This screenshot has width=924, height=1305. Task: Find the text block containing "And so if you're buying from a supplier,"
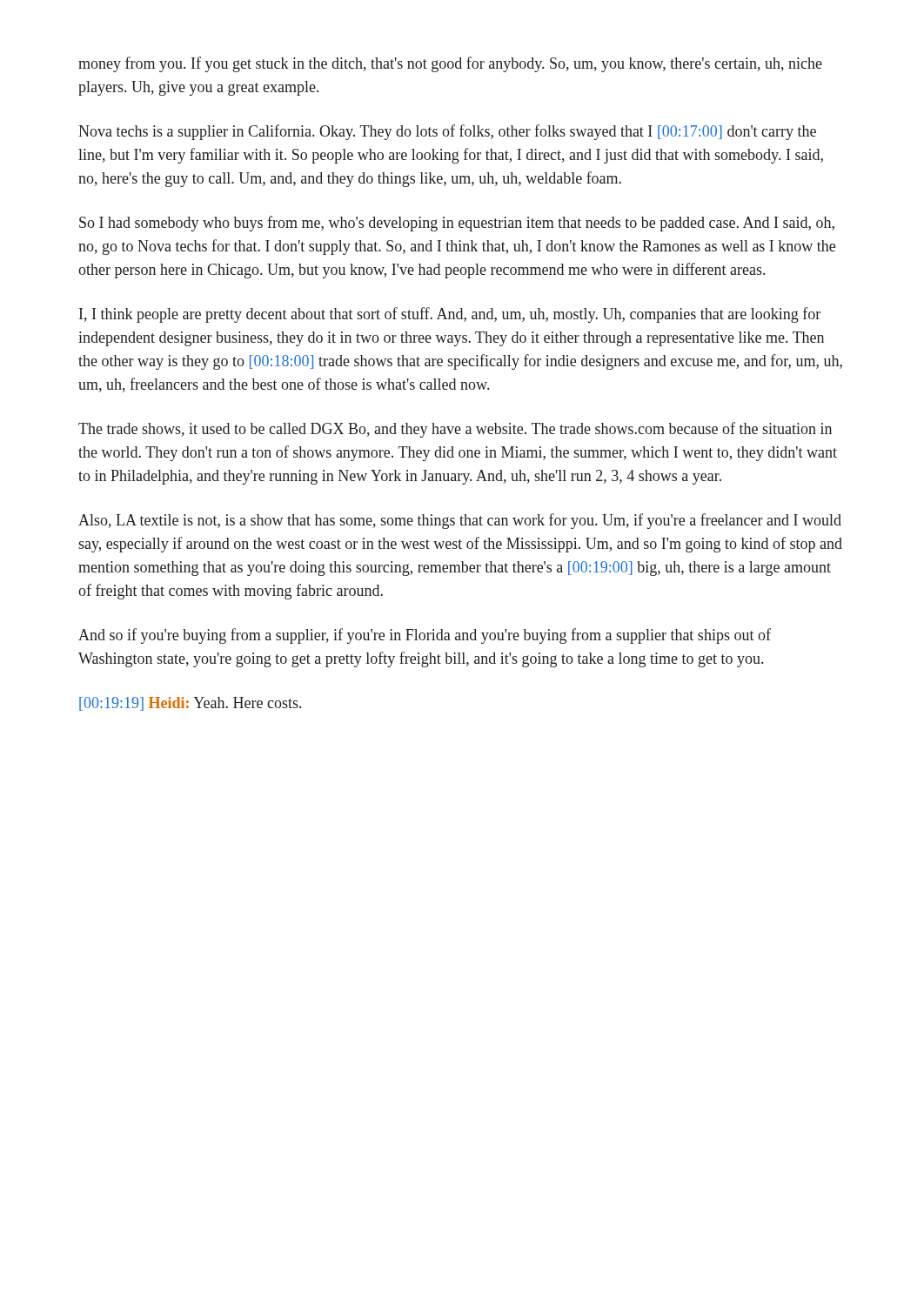point(425,647)
